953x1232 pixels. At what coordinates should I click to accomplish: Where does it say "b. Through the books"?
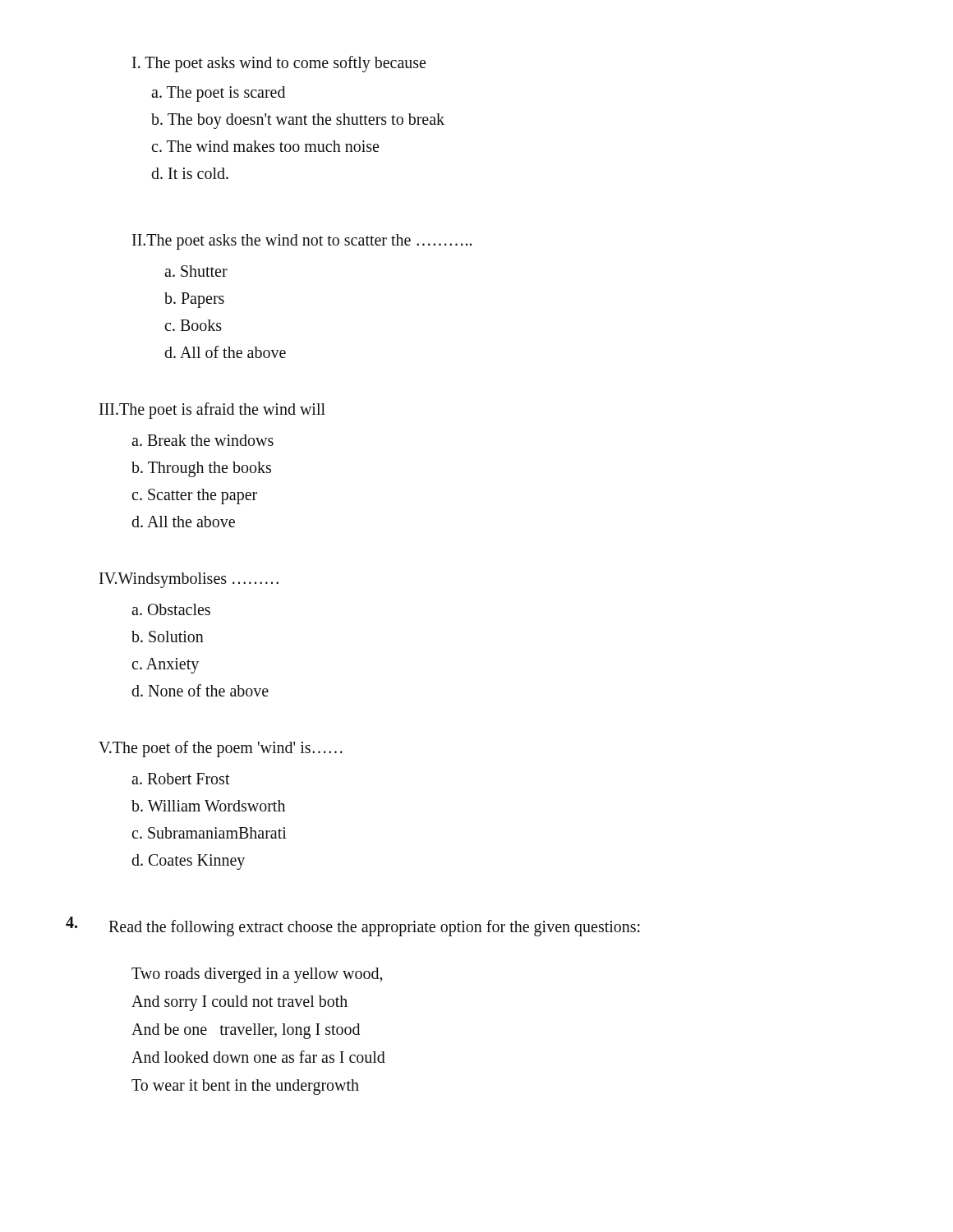[202, 467]
